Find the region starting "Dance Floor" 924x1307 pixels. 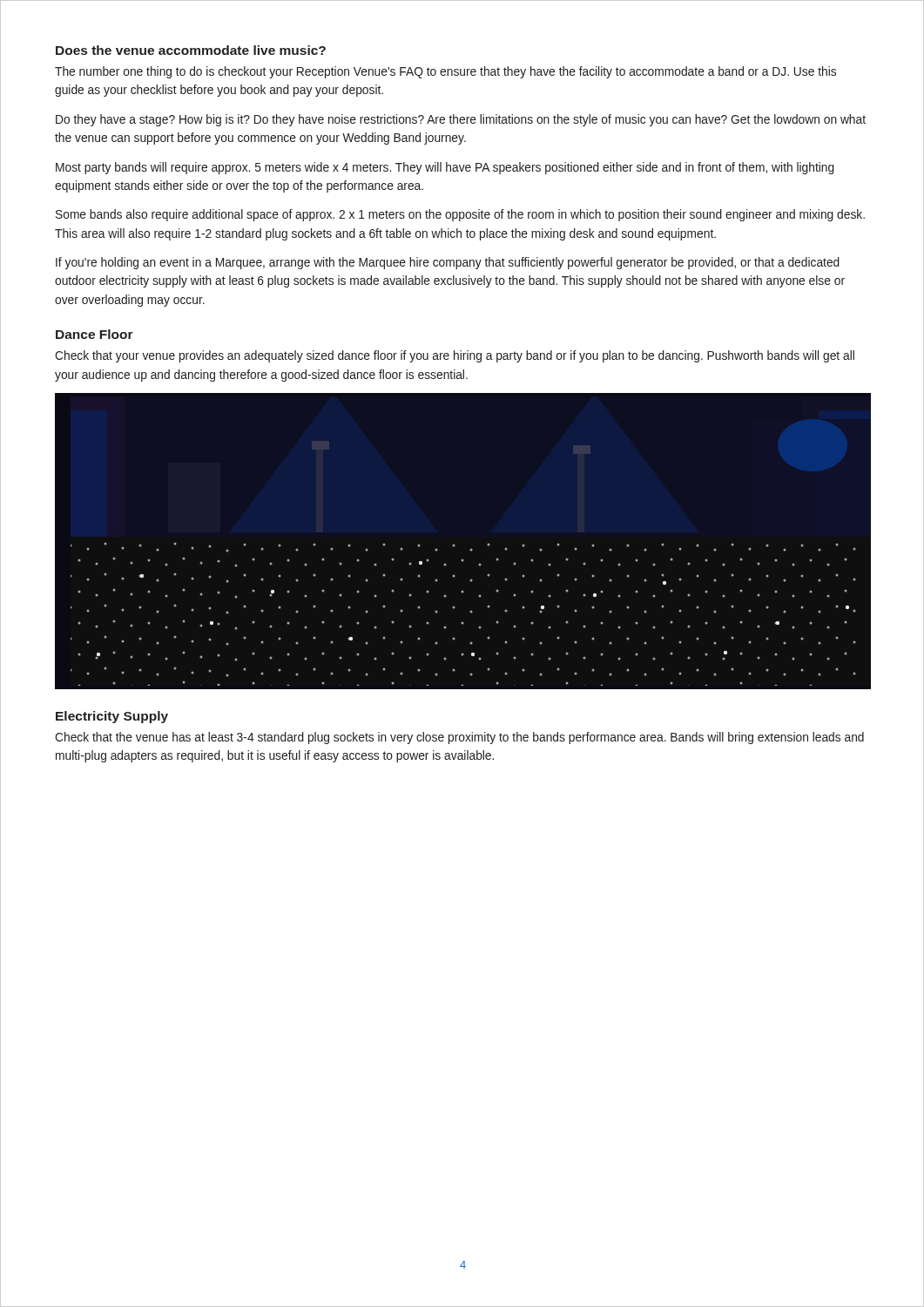[x=94, y=334]
